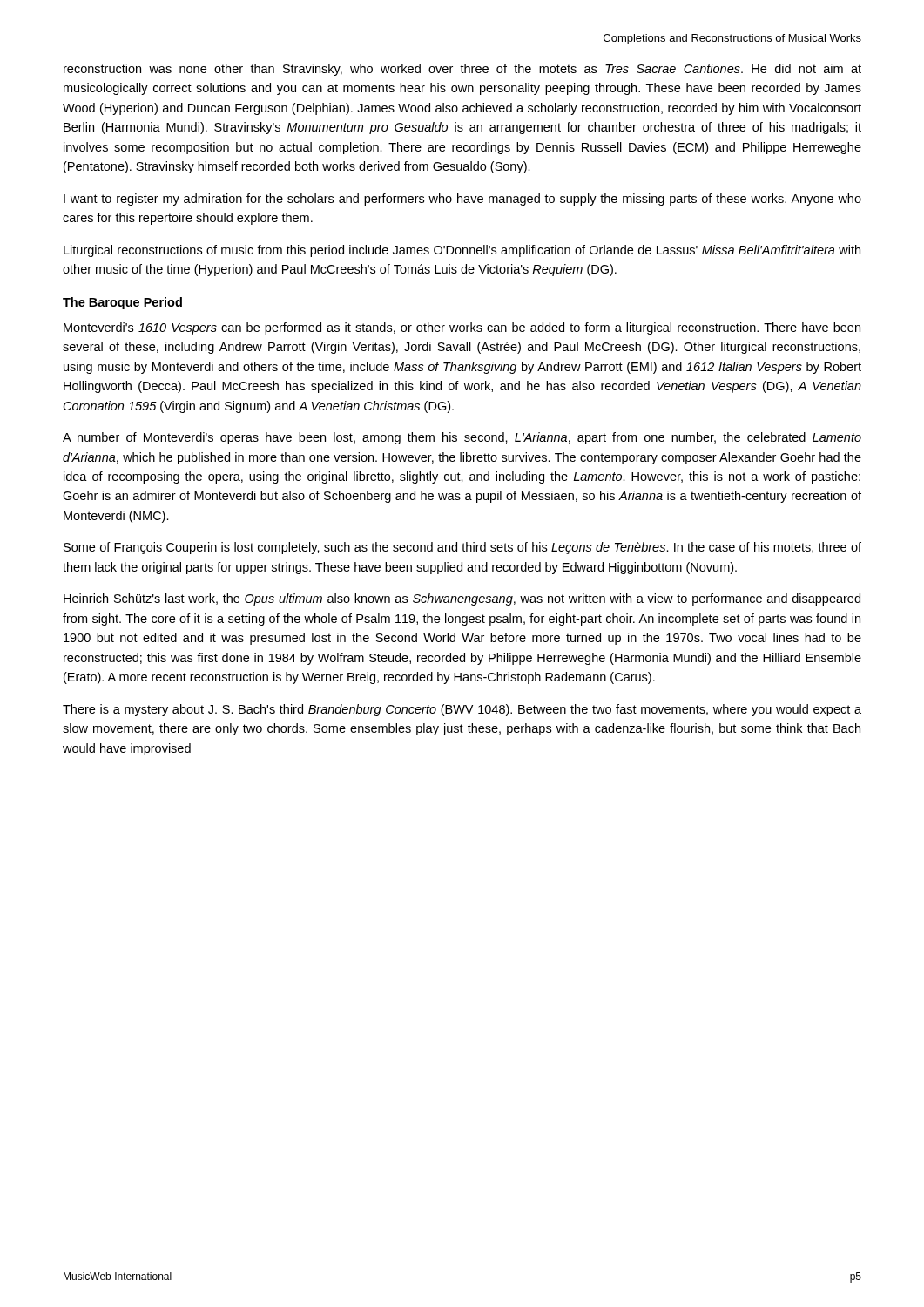This screenshot has height=1307, width=924.
Task: Find the text block containing "Heinrich Schütz's last work, the Opus"
Action: pos(462,638)
